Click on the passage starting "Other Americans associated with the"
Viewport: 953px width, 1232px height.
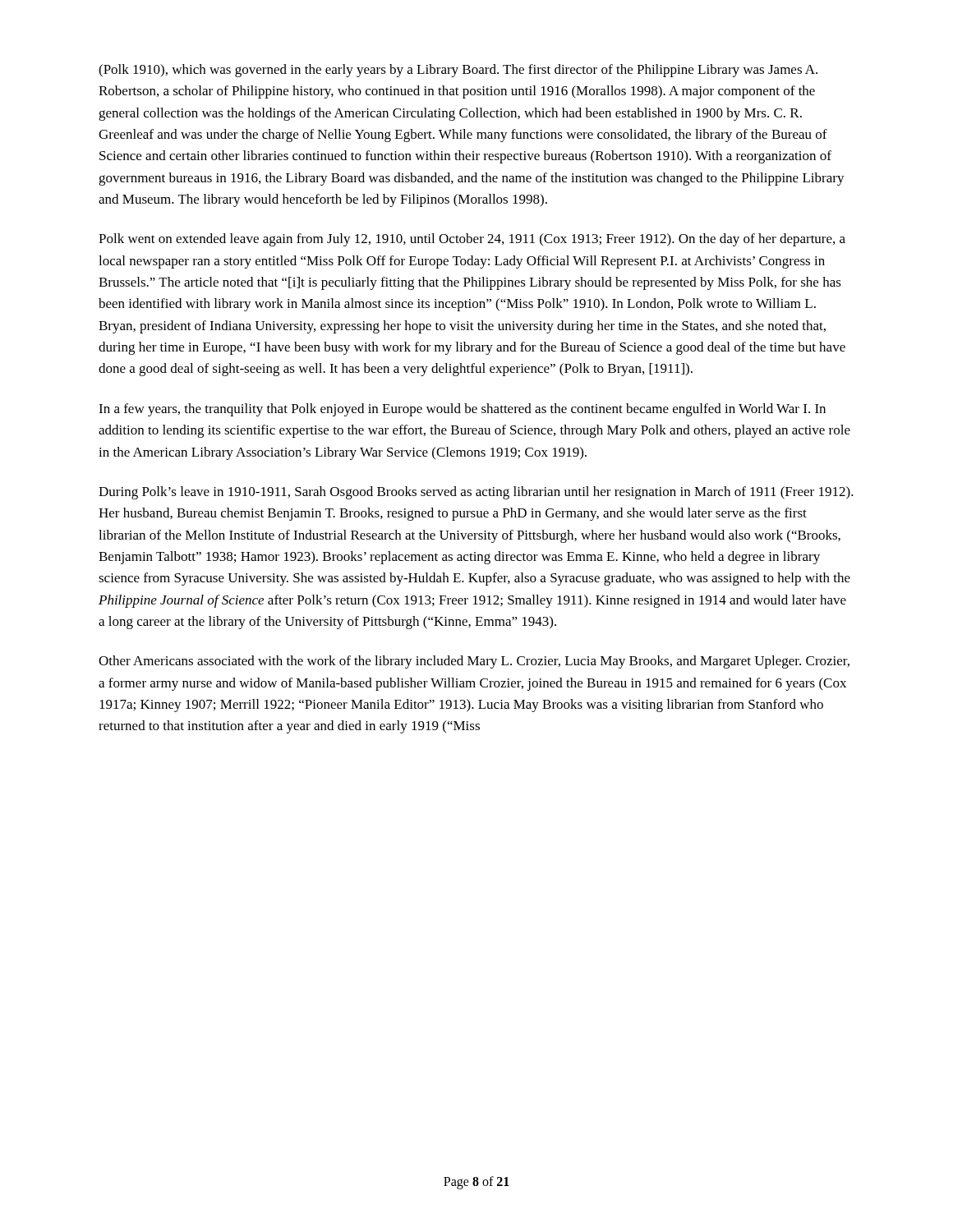tap(474, 693)
